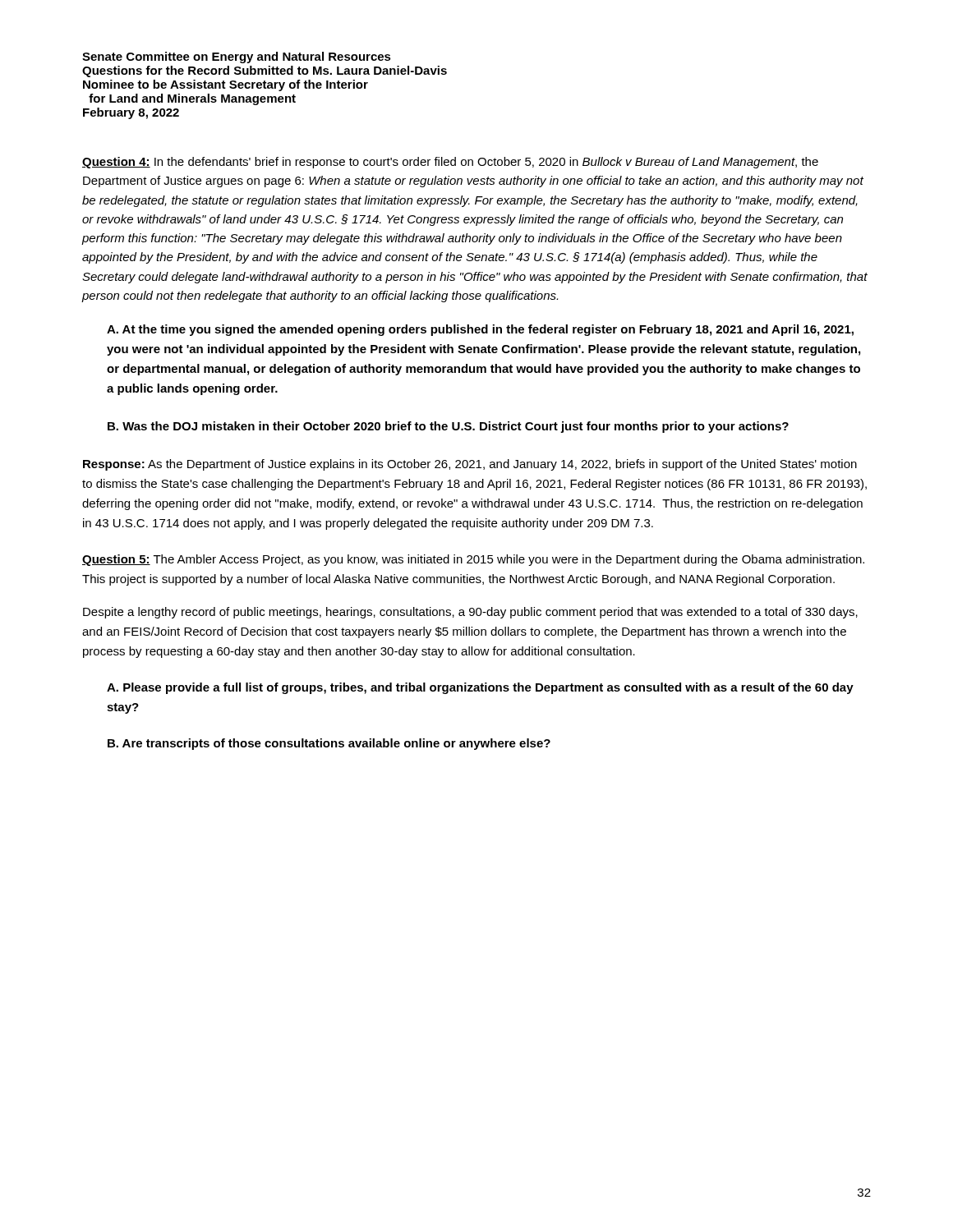
Task: Locate the block starting "A. At the"
Action: point(484,359)
